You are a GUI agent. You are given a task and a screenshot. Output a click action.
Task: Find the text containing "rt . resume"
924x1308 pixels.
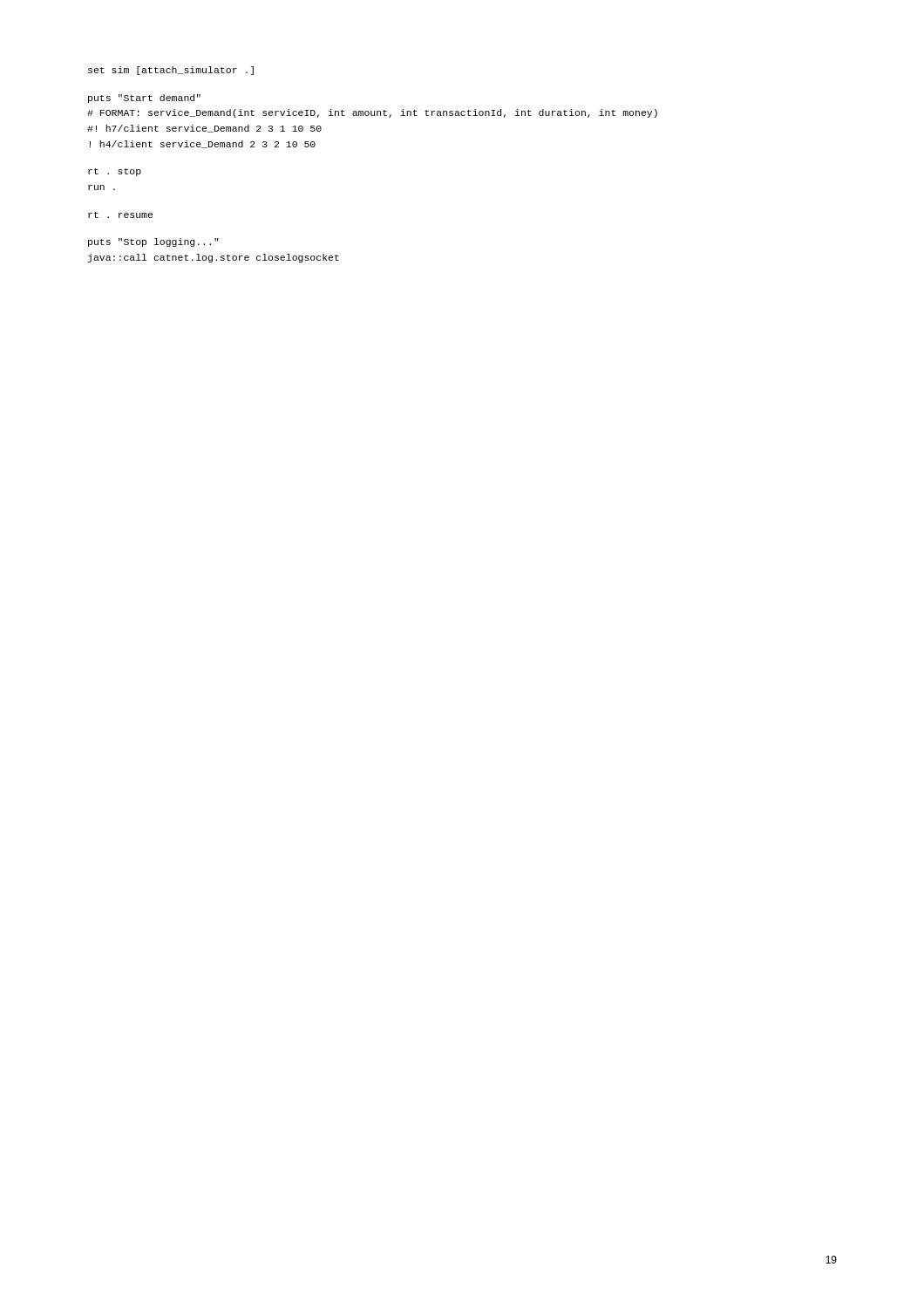(120, 215)
